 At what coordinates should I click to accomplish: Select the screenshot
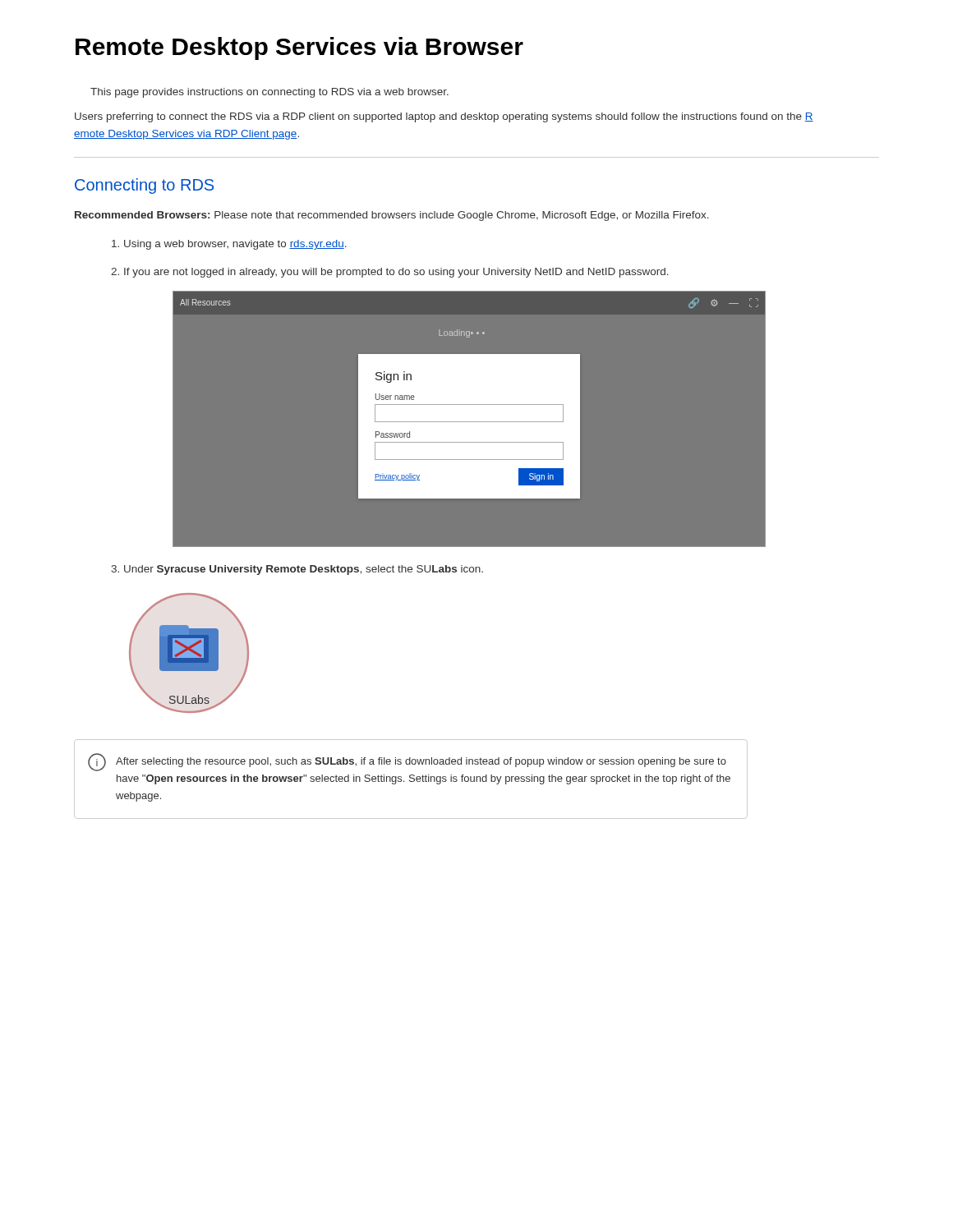(x=501, y=419)
